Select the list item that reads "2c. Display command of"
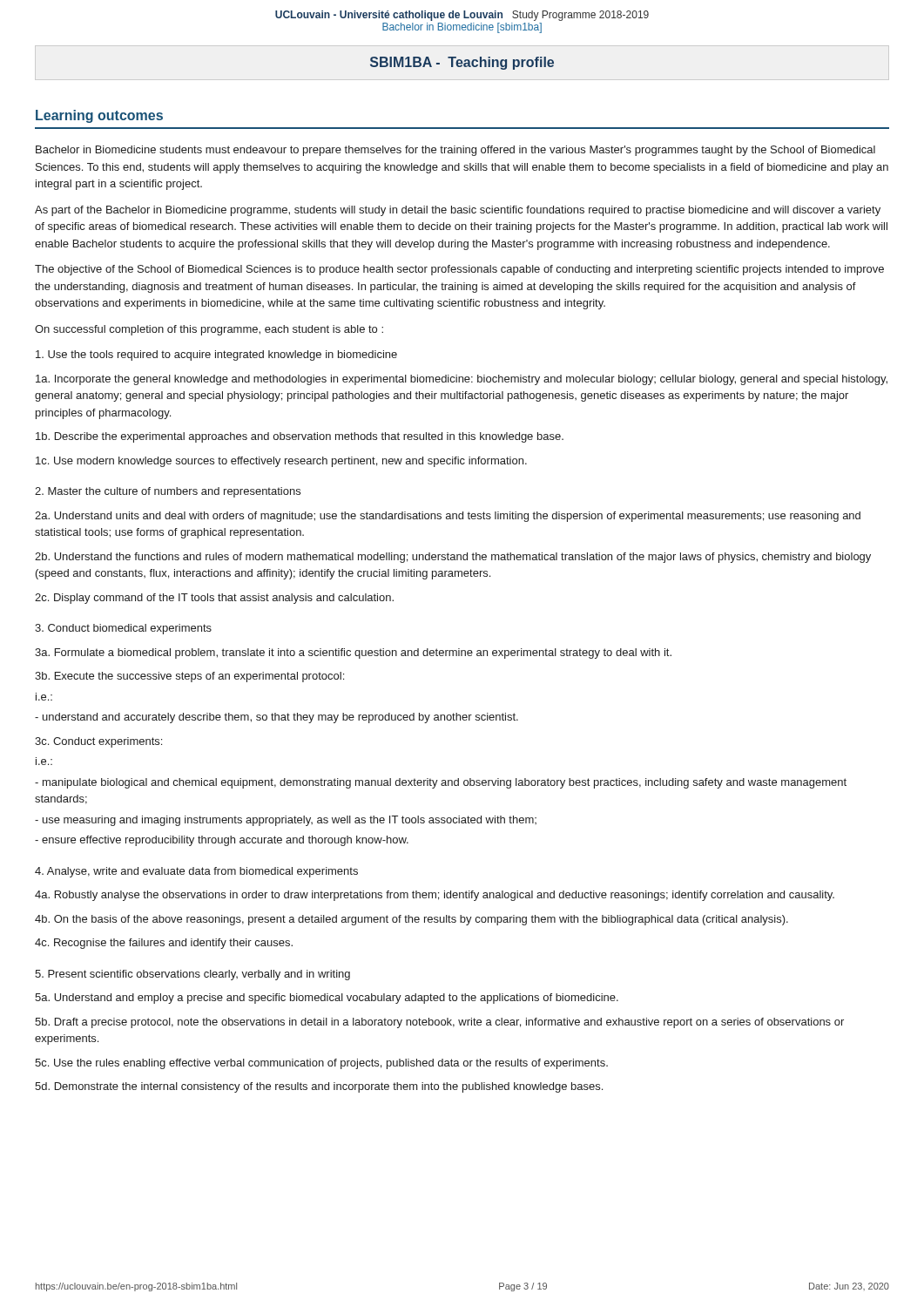924x1307 pixels. pos(215,597)
